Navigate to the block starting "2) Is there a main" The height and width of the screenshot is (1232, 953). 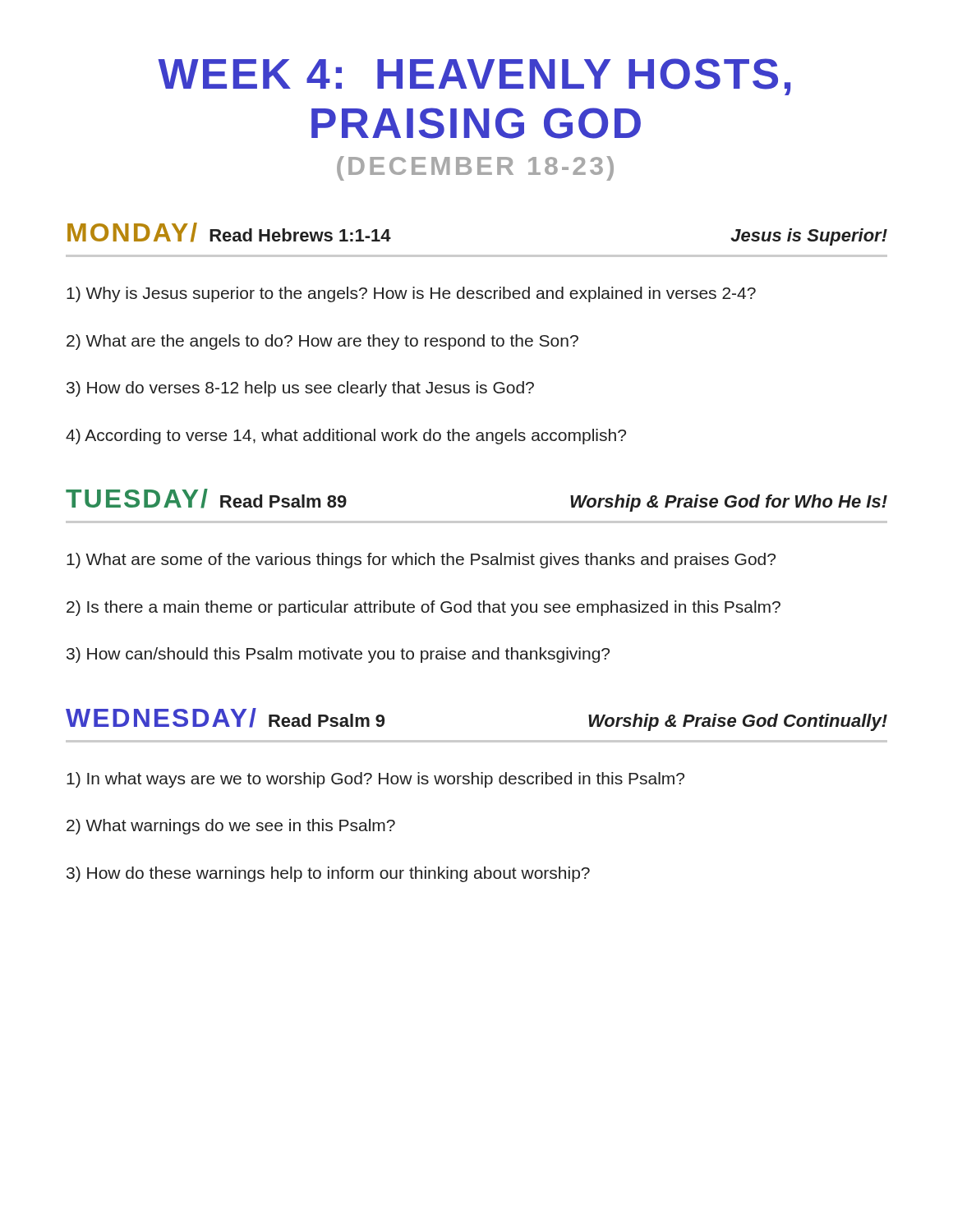(x=423, y=606)
